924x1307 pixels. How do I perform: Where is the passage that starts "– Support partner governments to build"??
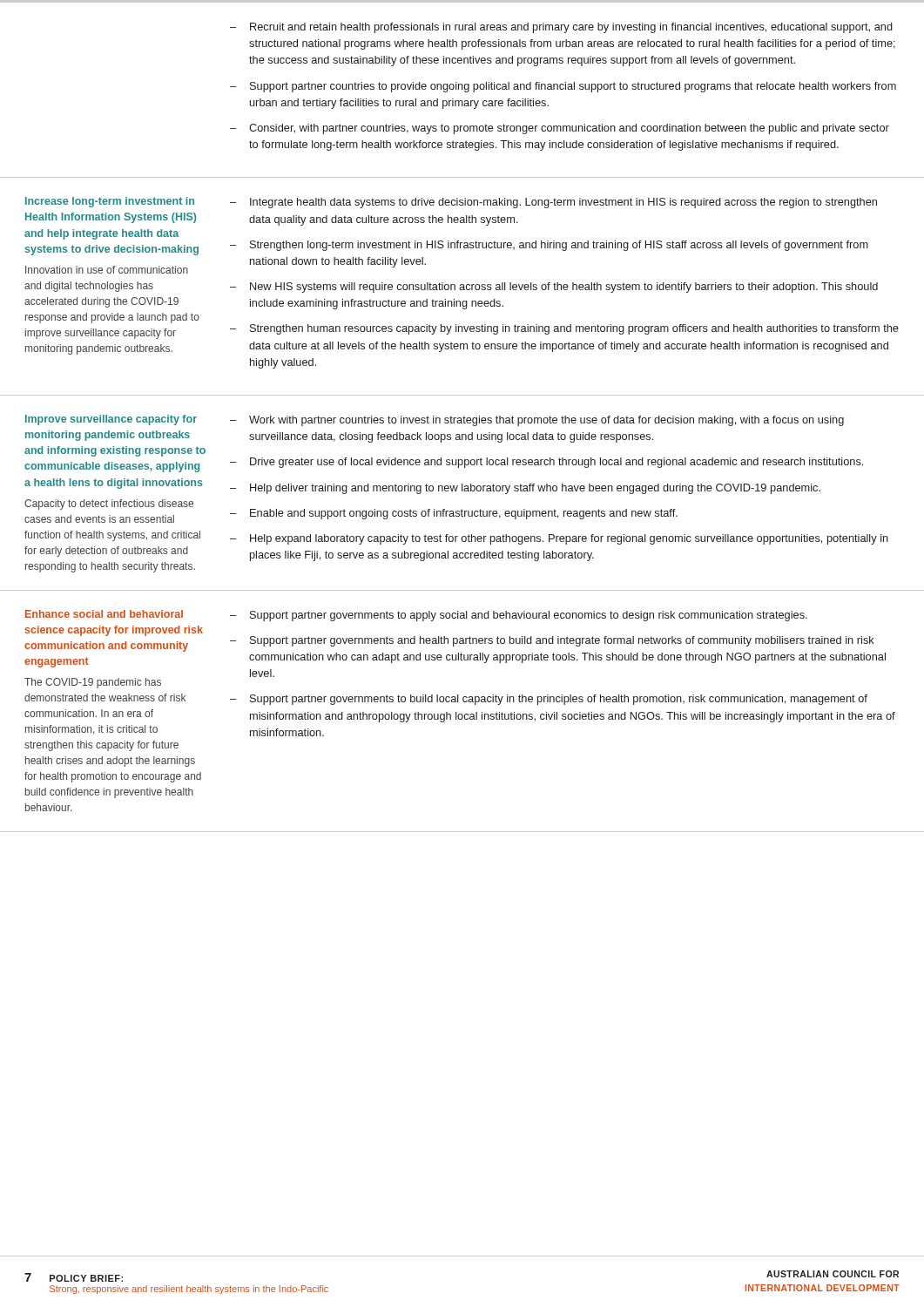pos(565,715)
